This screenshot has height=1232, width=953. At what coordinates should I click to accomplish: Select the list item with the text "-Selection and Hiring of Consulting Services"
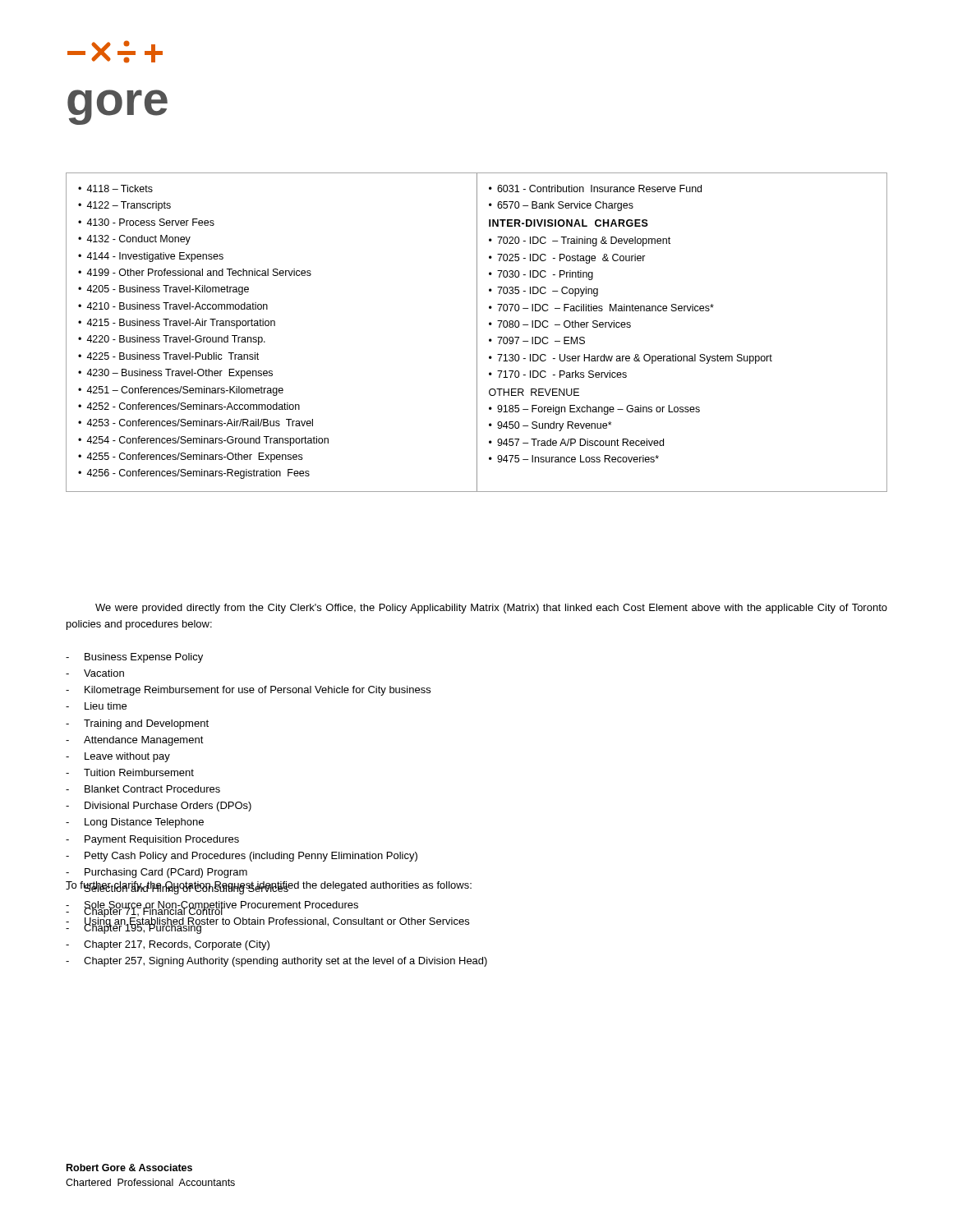[x=177, y=889]
